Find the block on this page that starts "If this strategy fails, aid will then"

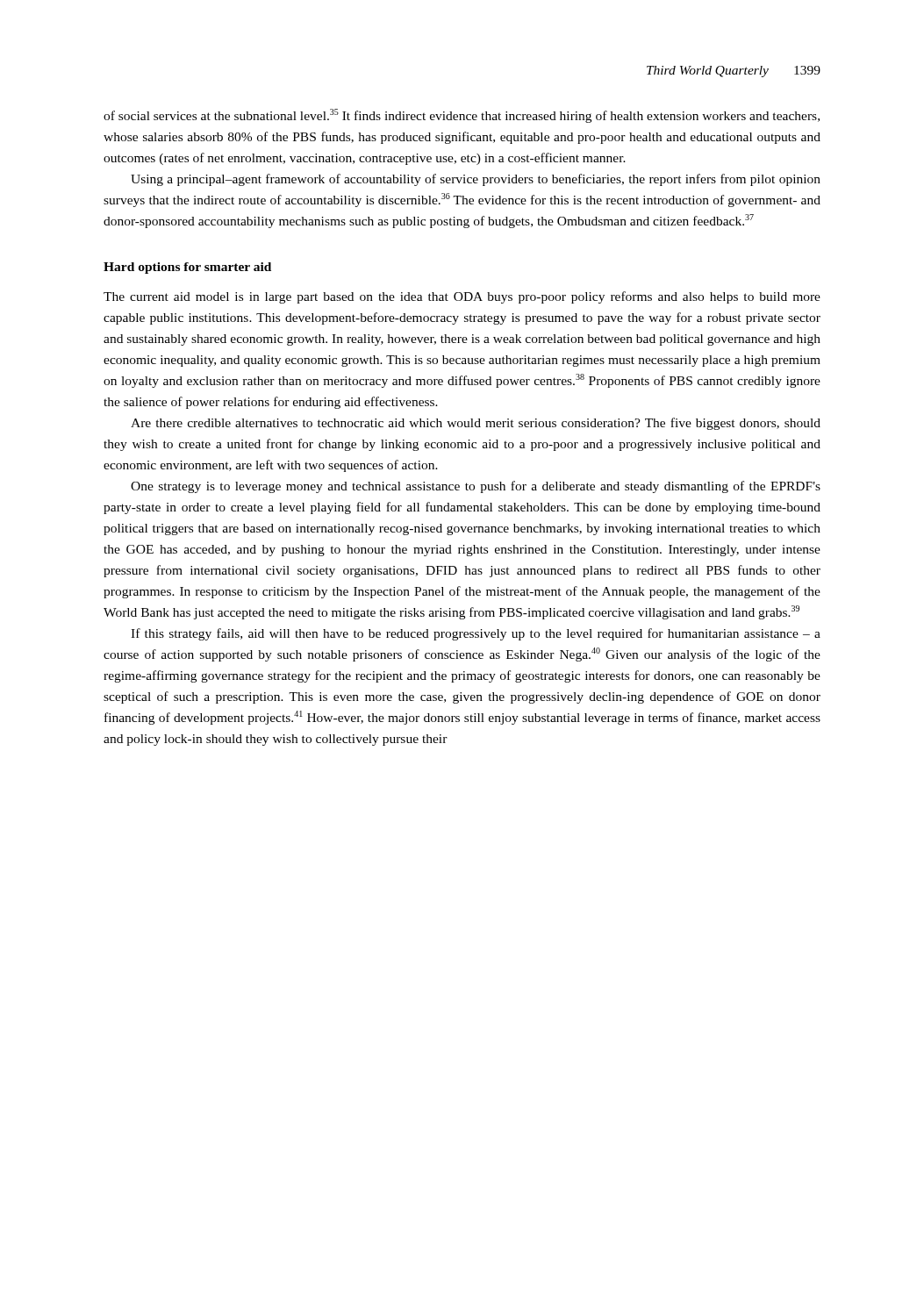tap(462, 686)
